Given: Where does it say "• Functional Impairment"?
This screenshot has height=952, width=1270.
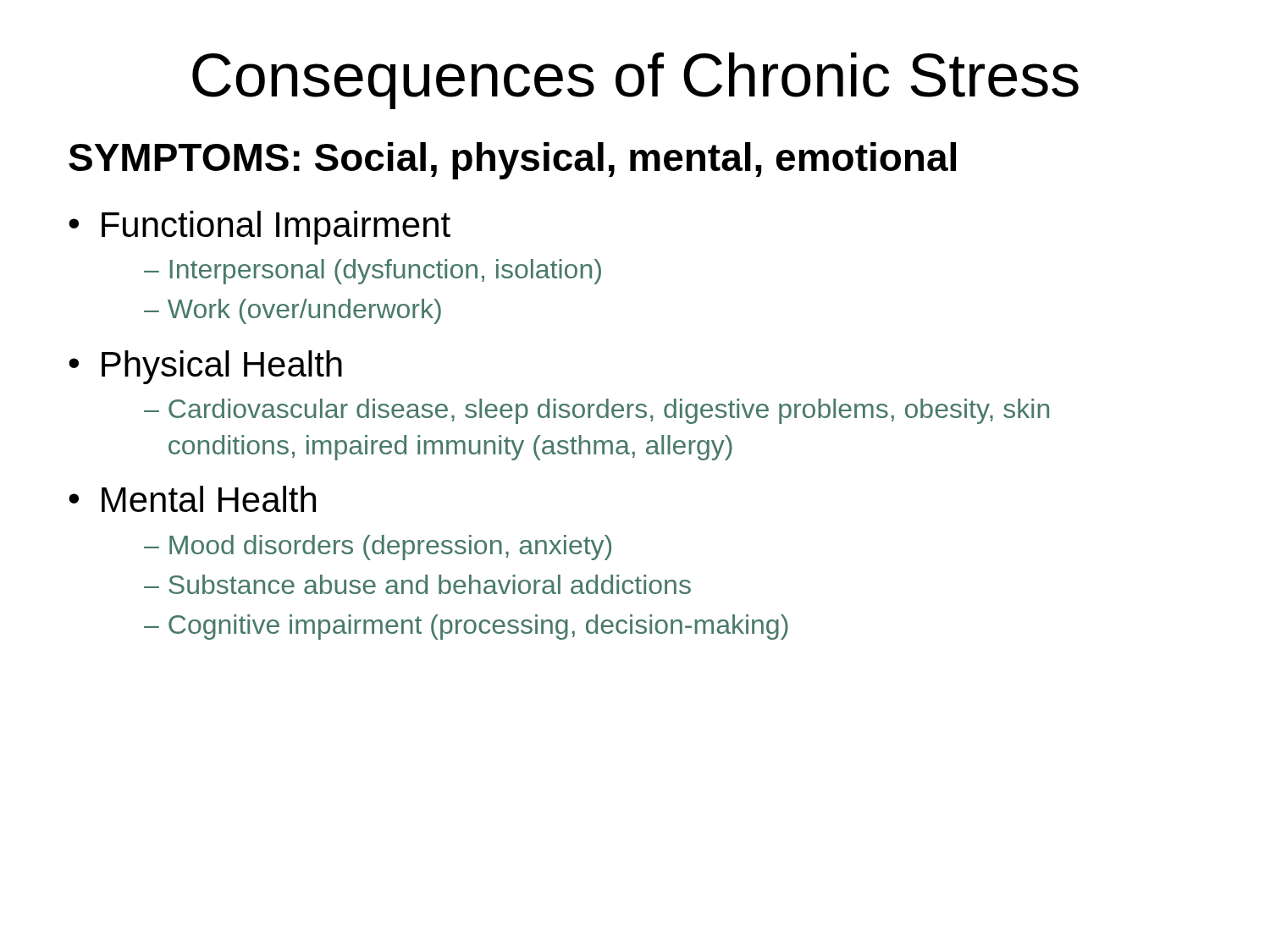Looking at the screenshot, I should 259,225.
